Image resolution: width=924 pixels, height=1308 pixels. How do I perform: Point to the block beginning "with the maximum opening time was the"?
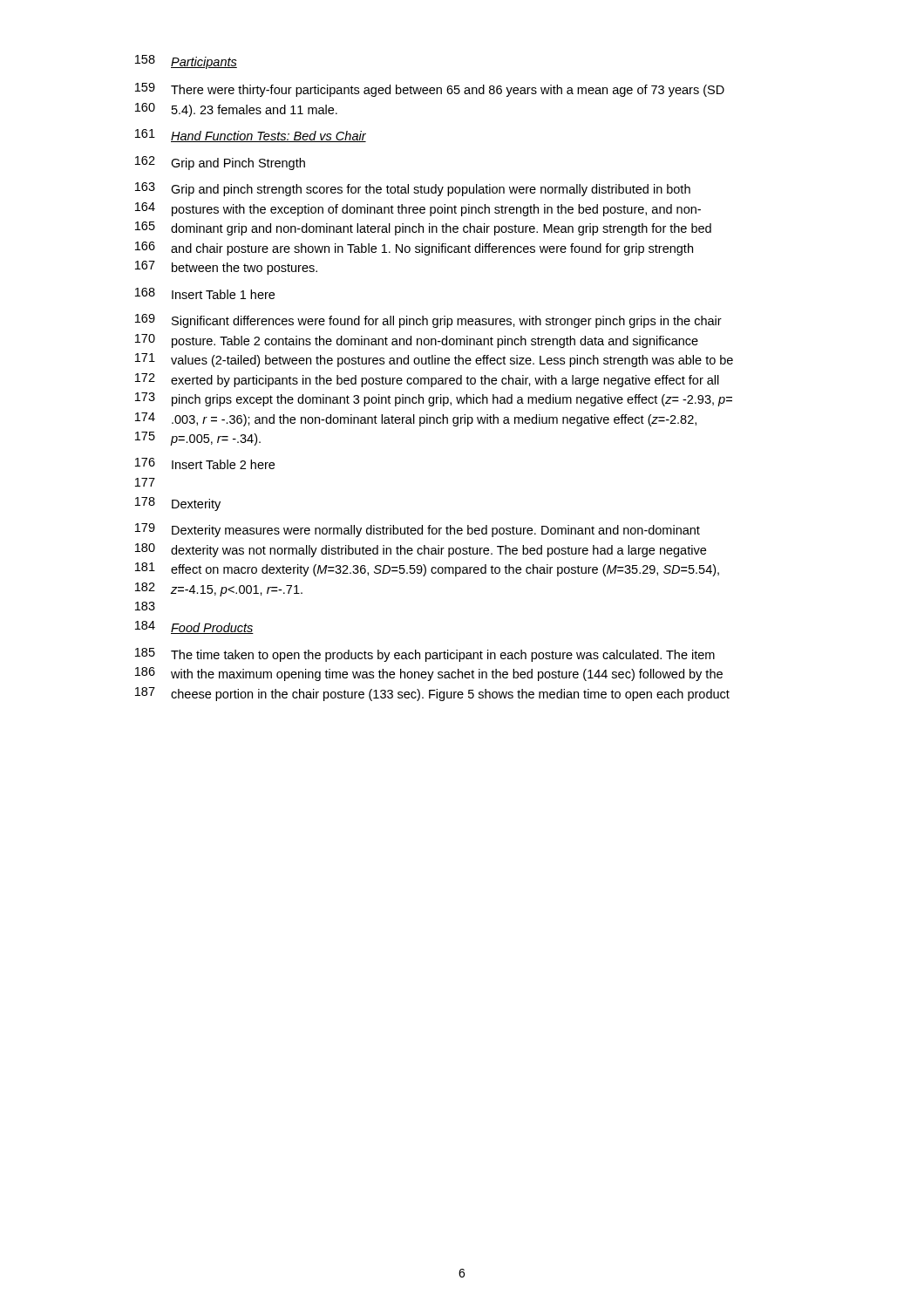pyautogui.click(x=447, y=674)
